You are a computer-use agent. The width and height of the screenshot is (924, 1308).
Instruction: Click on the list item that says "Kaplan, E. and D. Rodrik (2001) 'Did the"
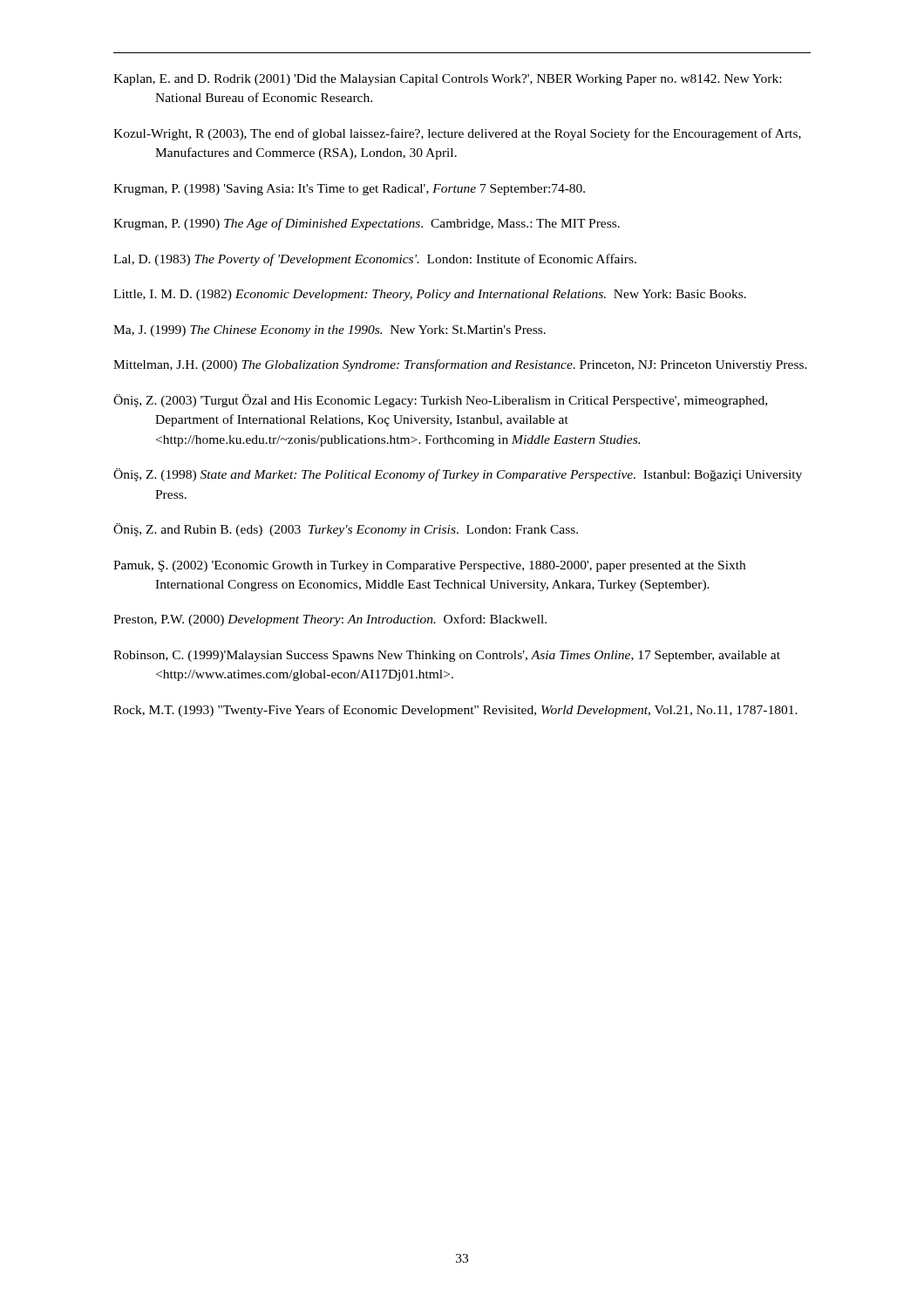click(x=448, y=88)
